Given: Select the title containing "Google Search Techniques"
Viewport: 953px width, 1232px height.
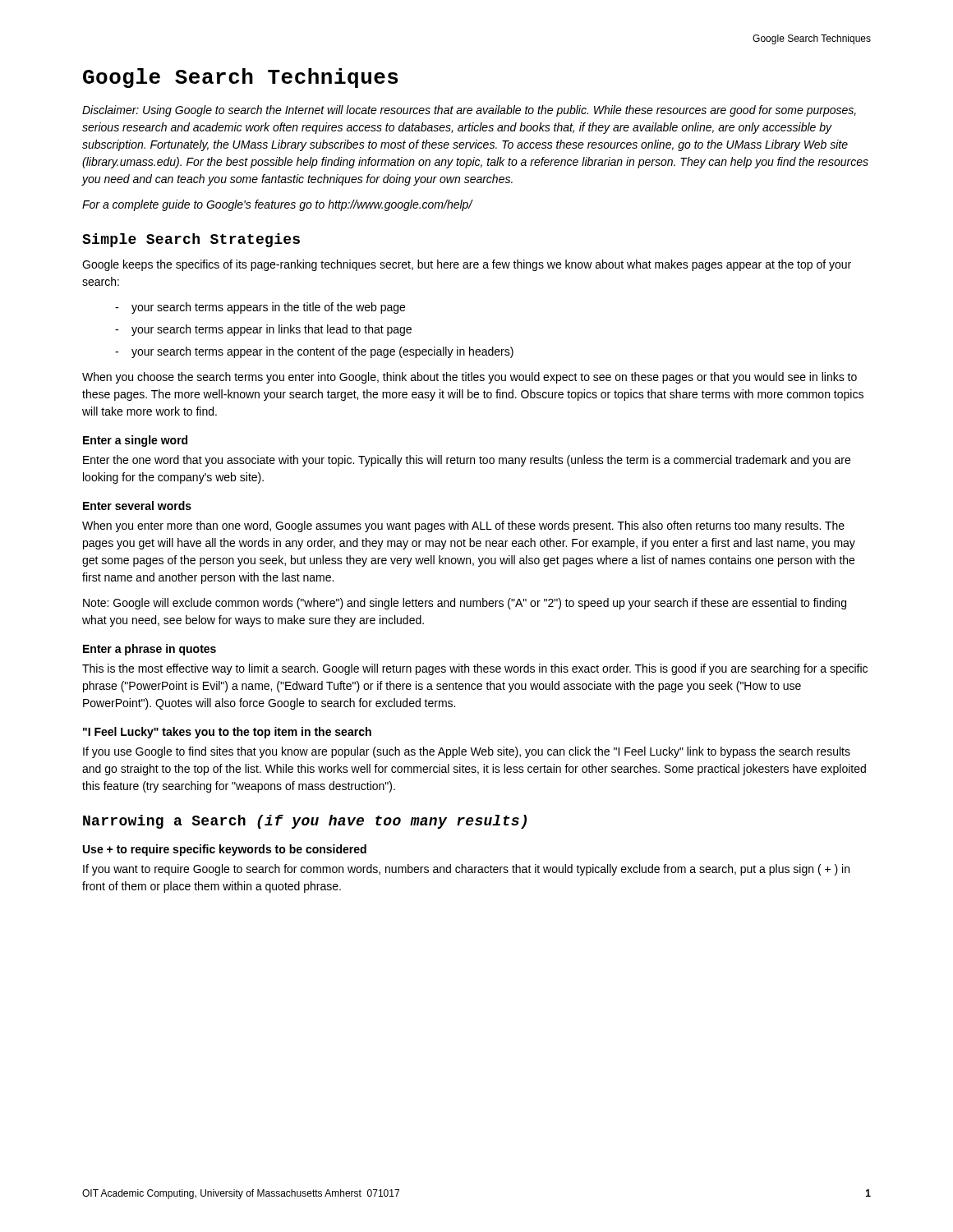Looking at the screenshot, I should tap(241, 78).
